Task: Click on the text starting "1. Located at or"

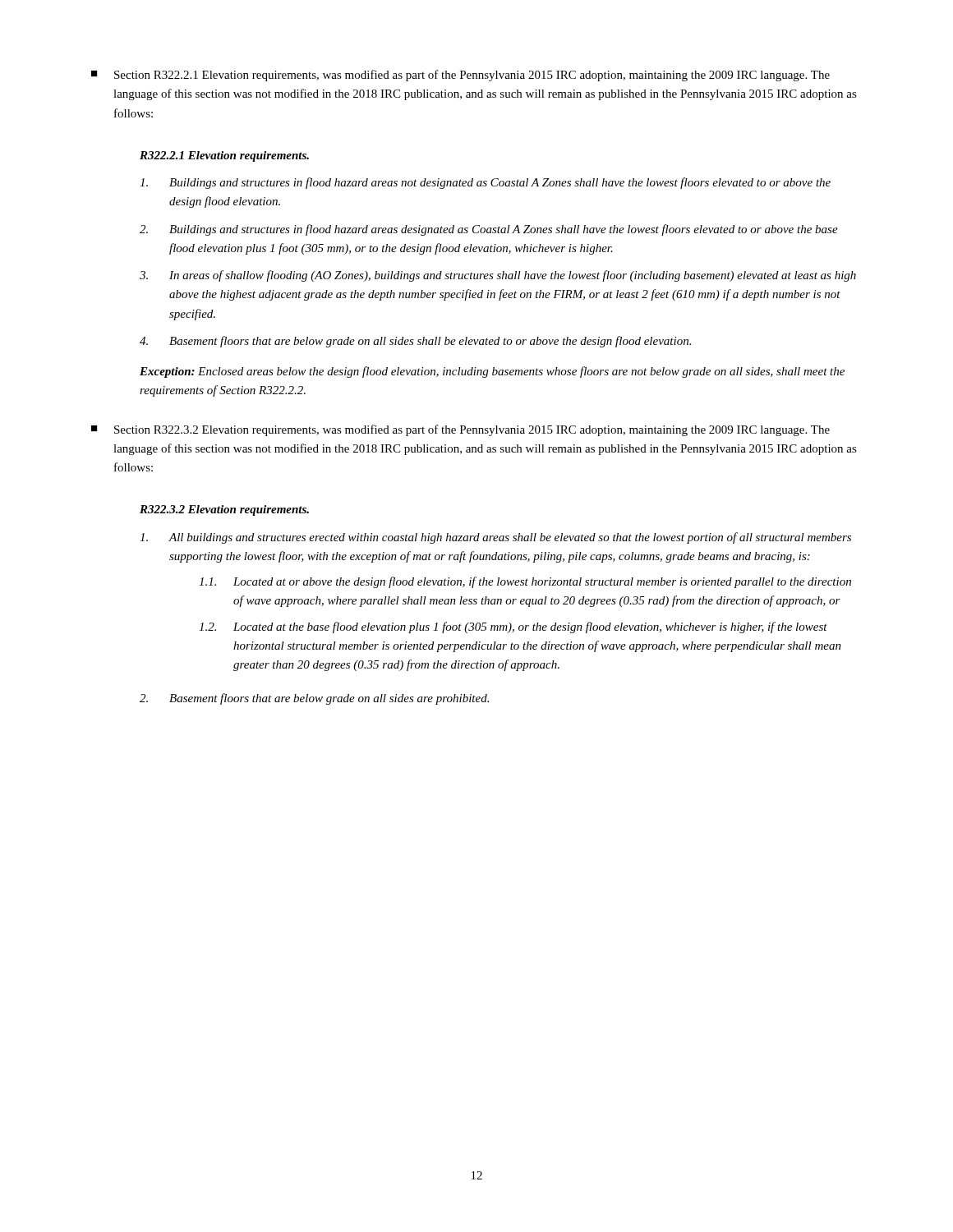Action: [x=531, y=592]
